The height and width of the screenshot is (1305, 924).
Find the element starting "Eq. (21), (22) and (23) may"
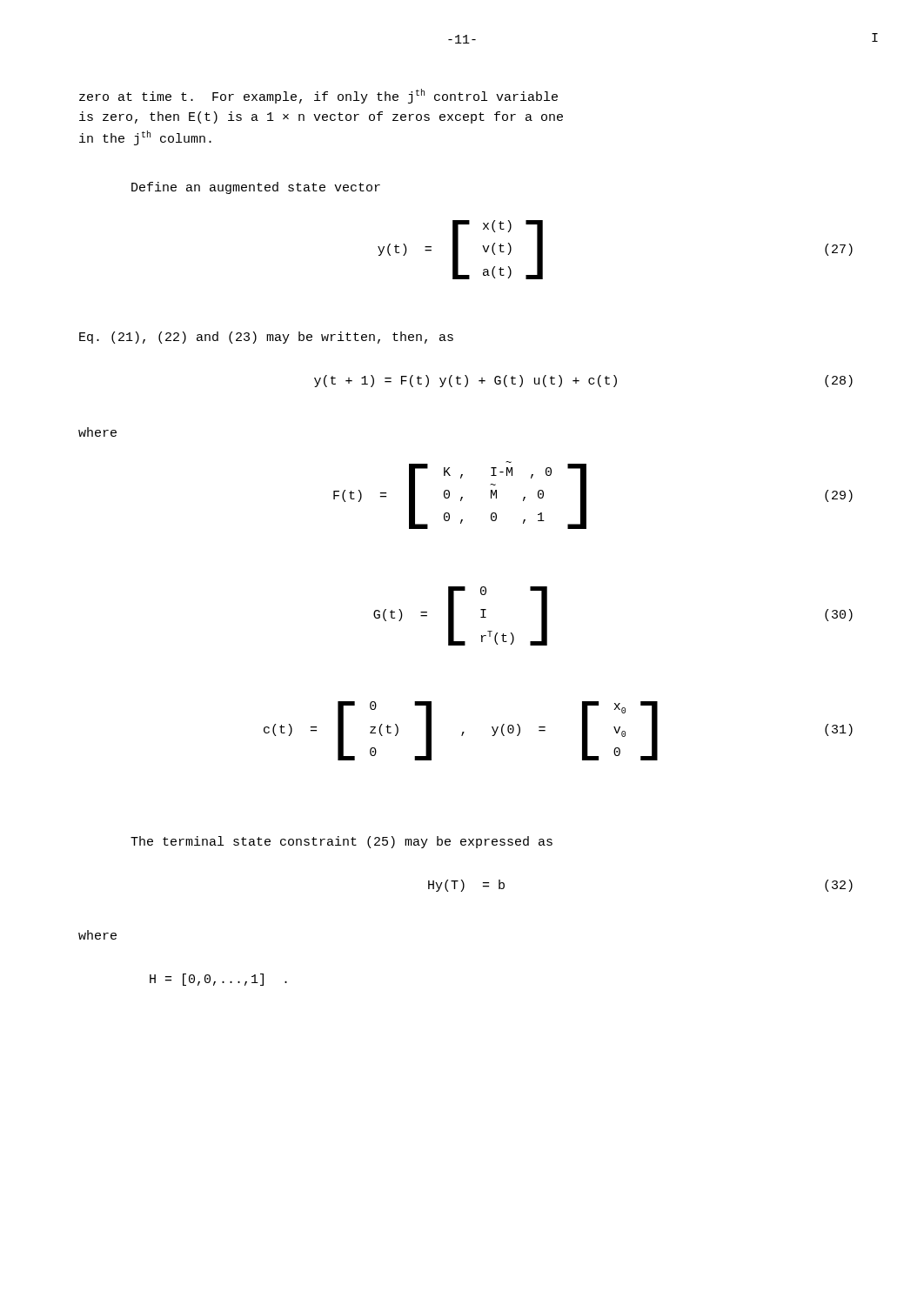266,338
